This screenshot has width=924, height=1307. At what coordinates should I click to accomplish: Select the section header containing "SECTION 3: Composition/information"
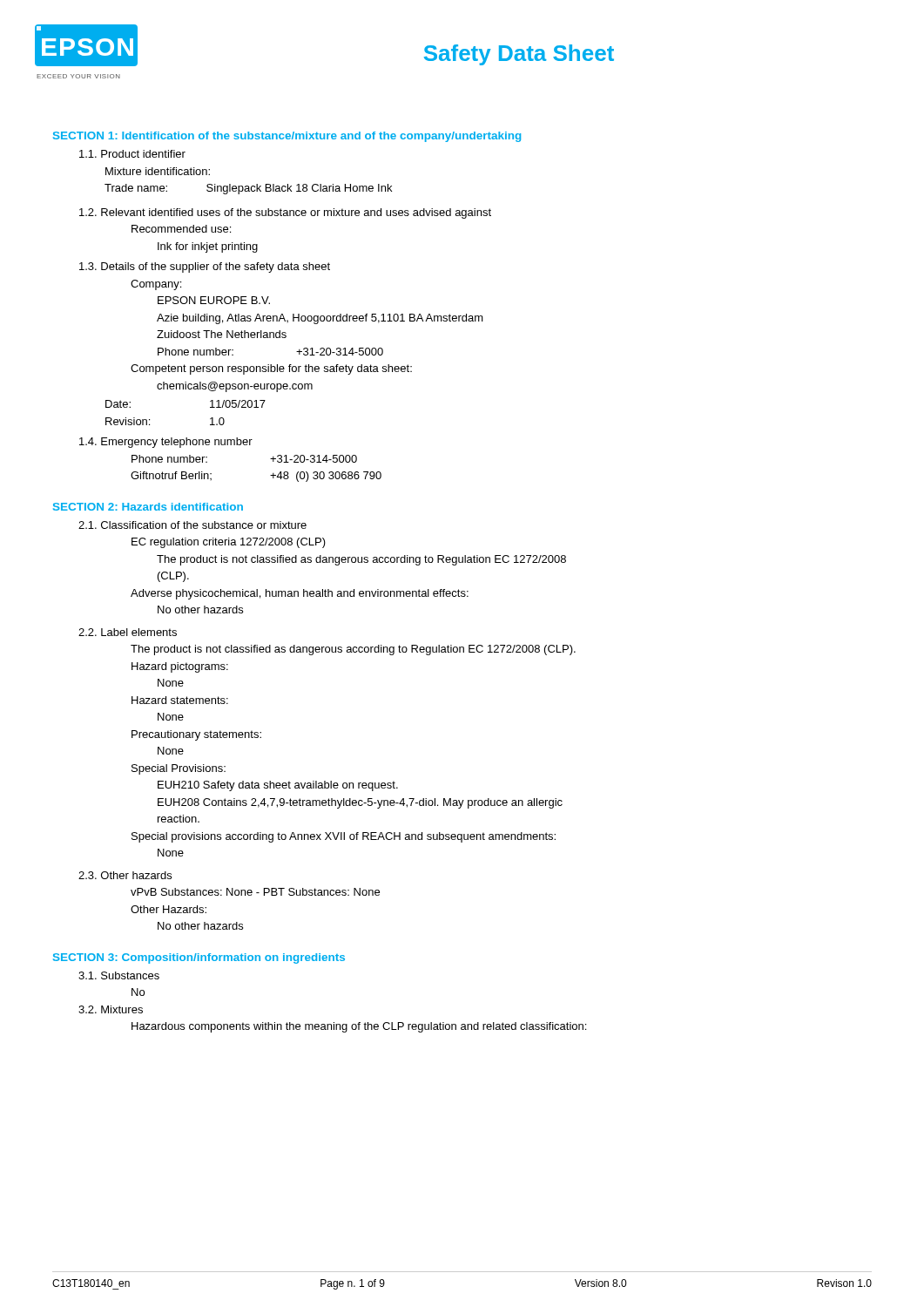point(199,957)
